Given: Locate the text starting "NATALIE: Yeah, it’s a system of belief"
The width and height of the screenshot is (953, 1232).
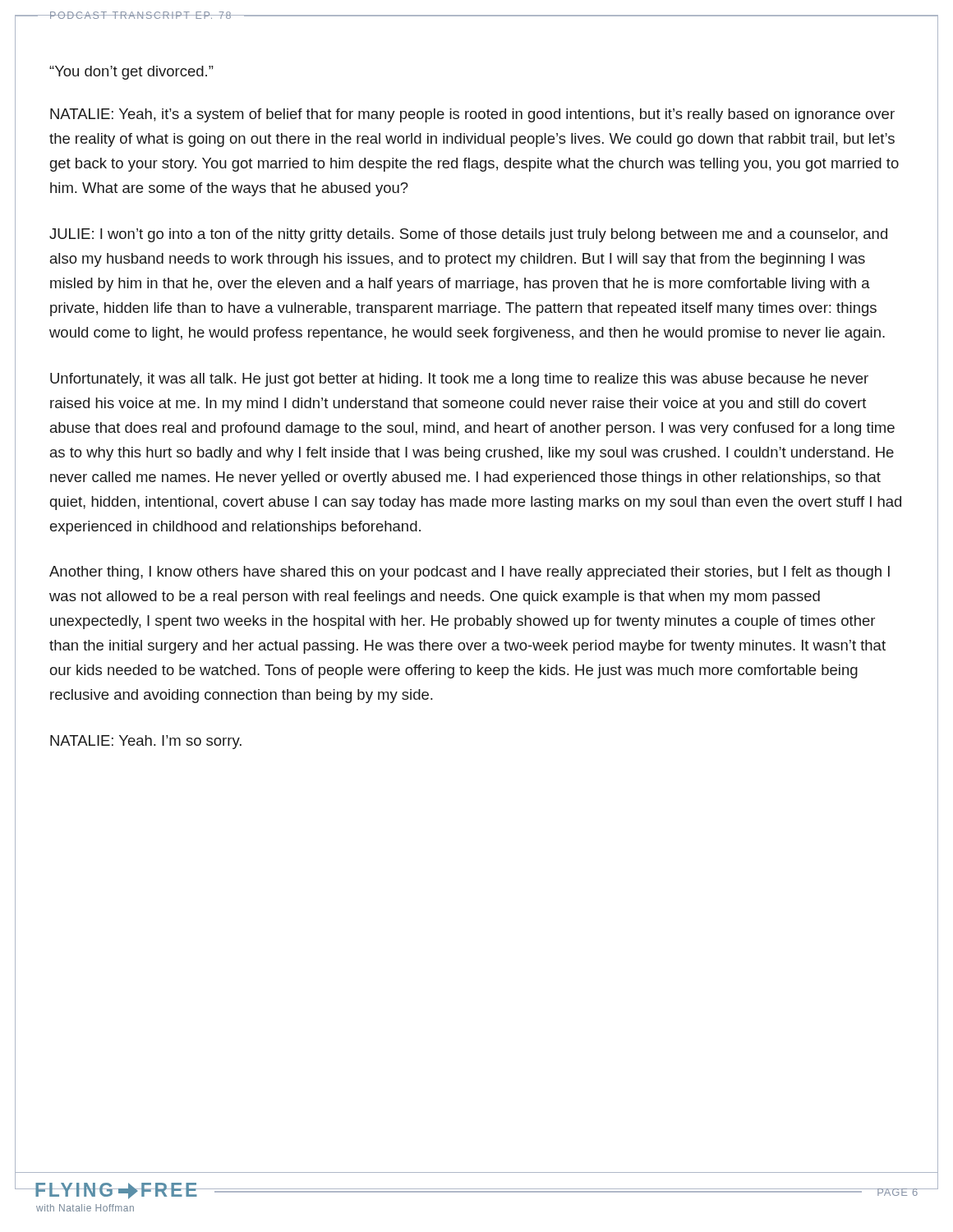Looking at the screenshot, I should click(474, 151).
